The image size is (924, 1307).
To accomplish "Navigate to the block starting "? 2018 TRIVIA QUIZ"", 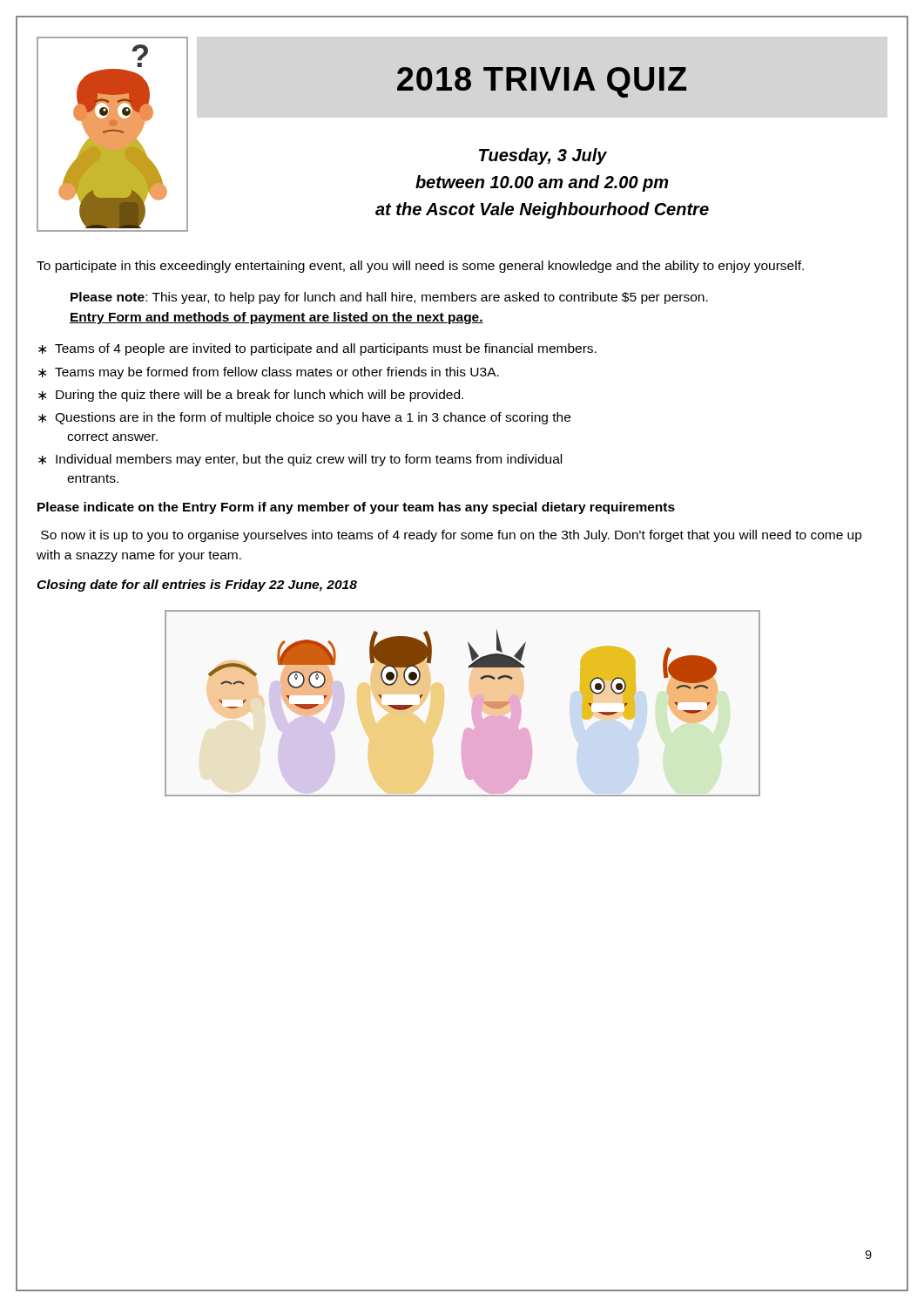I will [x=462, y=134].
